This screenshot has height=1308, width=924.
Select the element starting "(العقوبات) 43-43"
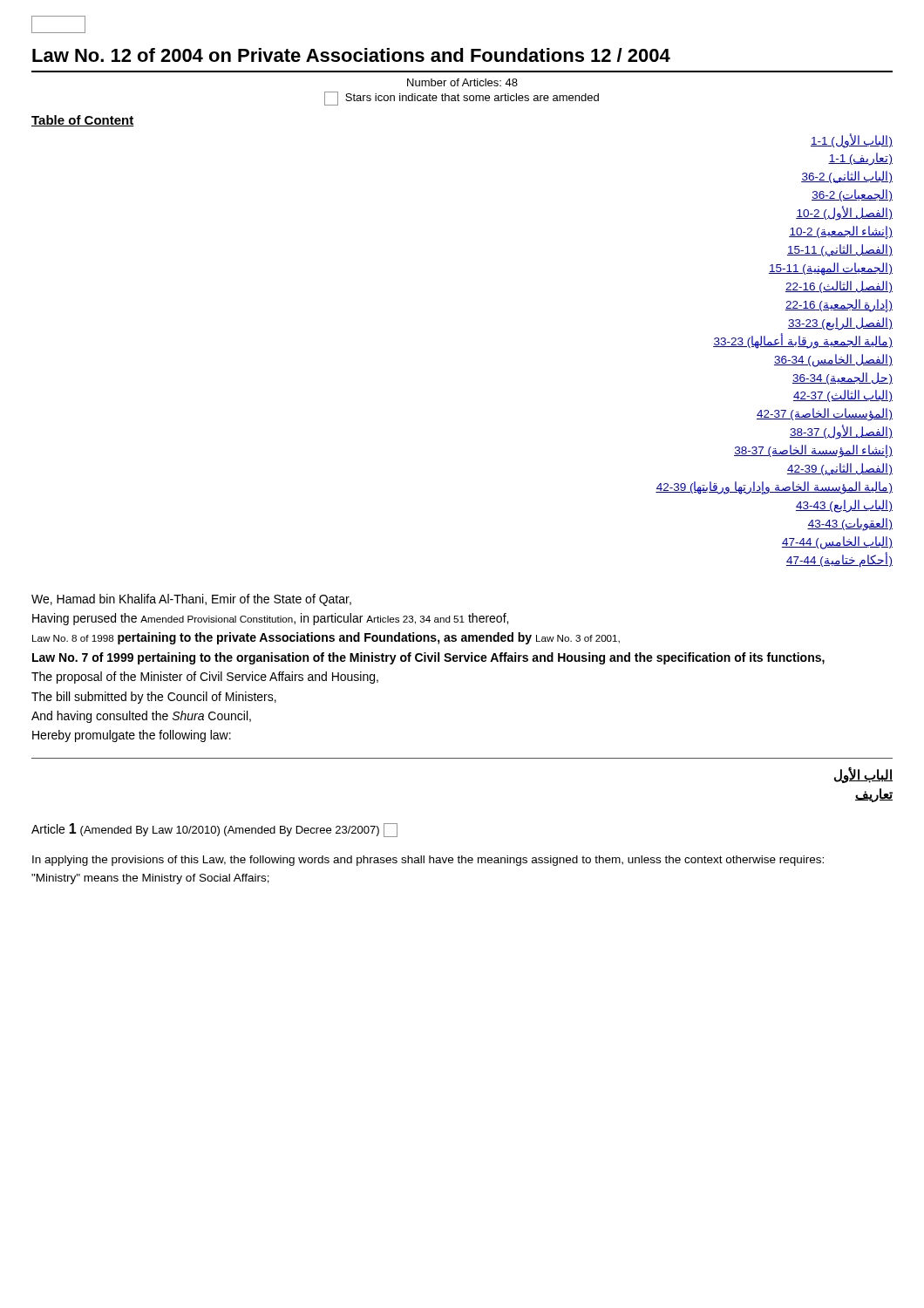point(850,524)
